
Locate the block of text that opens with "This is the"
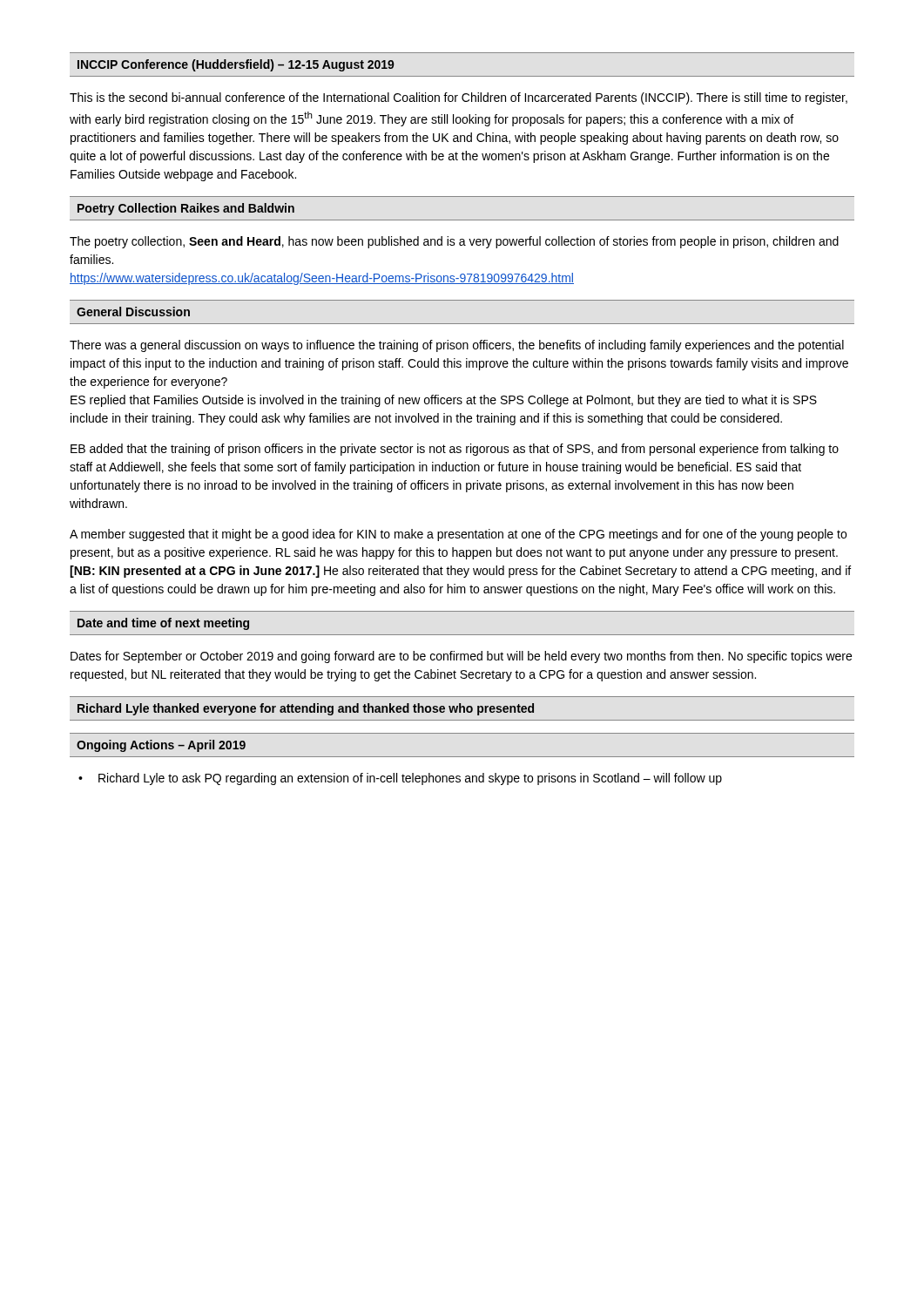(x=459, y=136)
